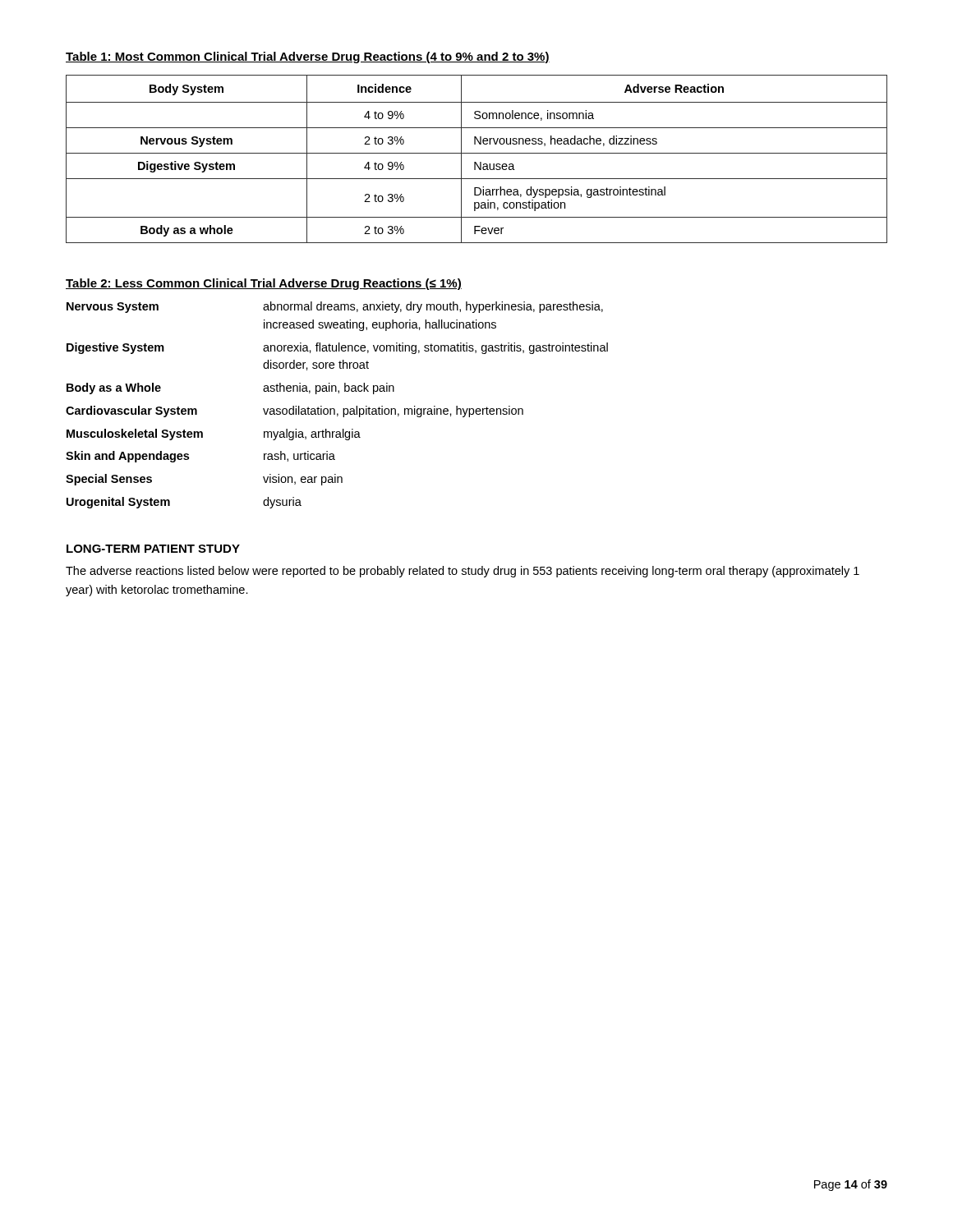Locate the list item containing "Urogenital System dysuria"
Viewport: 953px width, 1232px height.
click(117, 502)
